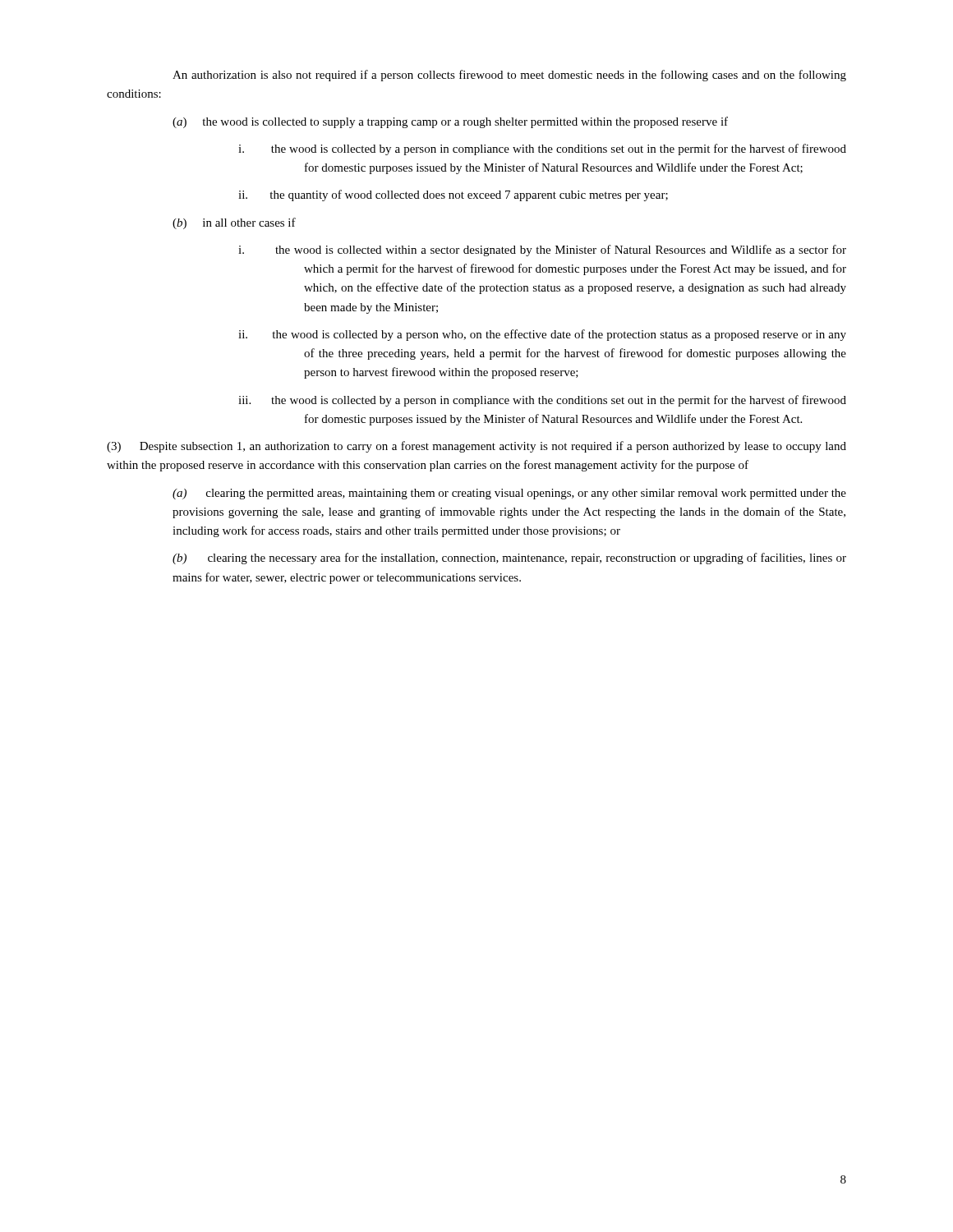Where is the passage that starts "ii. the wood is collected"?

542,353
